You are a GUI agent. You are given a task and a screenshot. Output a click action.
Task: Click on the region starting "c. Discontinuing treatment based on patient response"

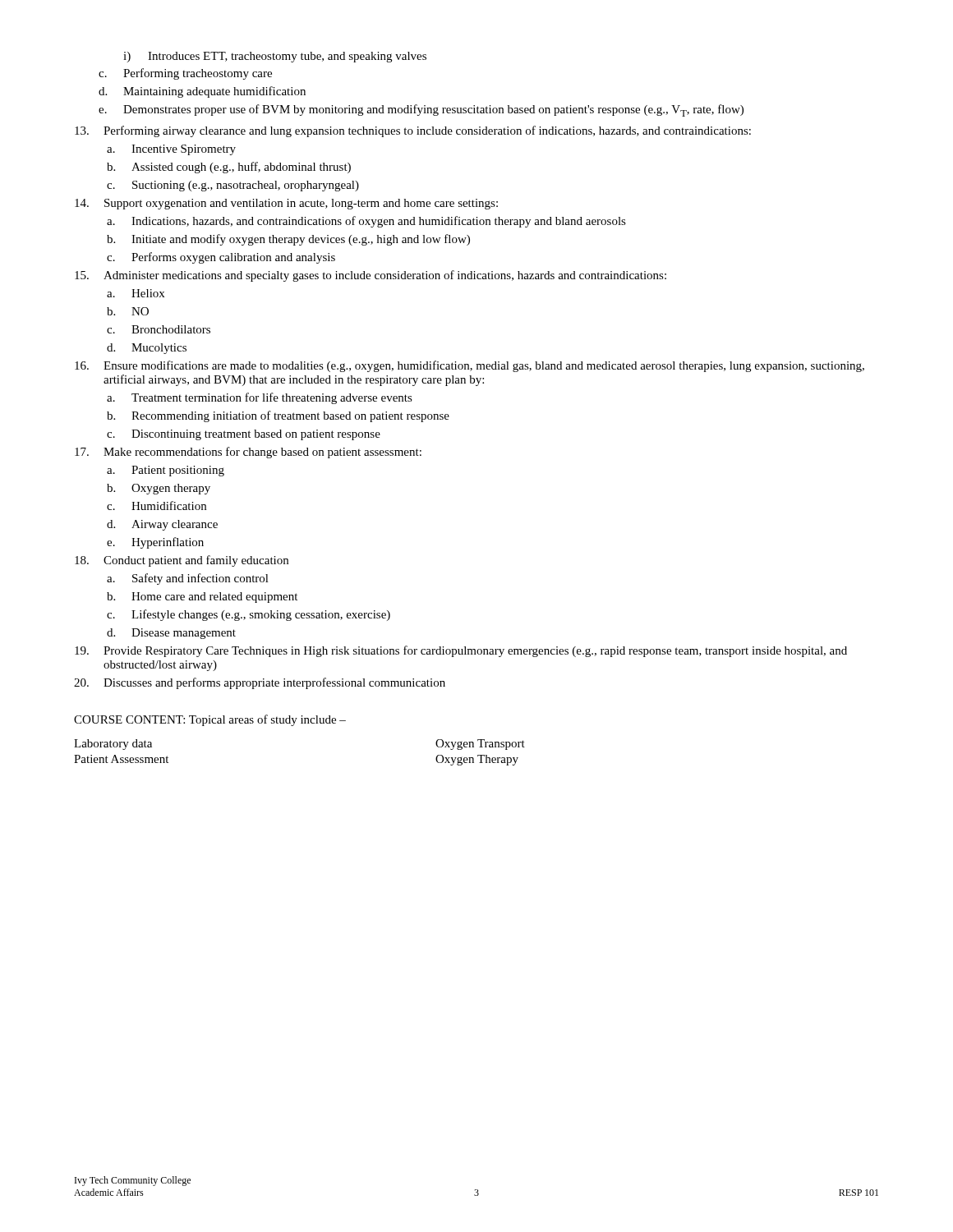coord(244,435)
